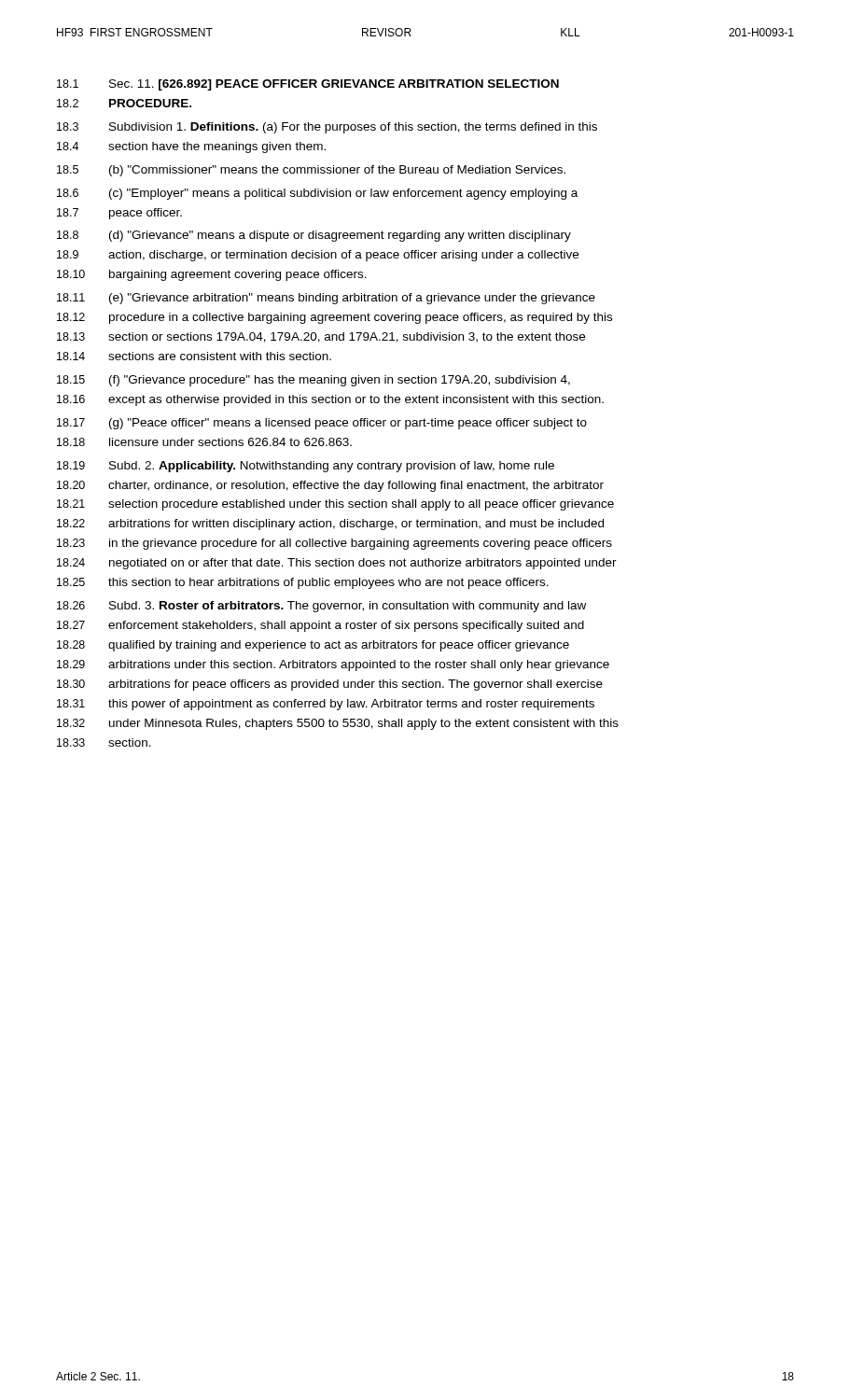The height and width of the screenshot is (1400, 850).
Task: Find the passage starting "18.2 PROCEDURE."
Action: (124, 103)
